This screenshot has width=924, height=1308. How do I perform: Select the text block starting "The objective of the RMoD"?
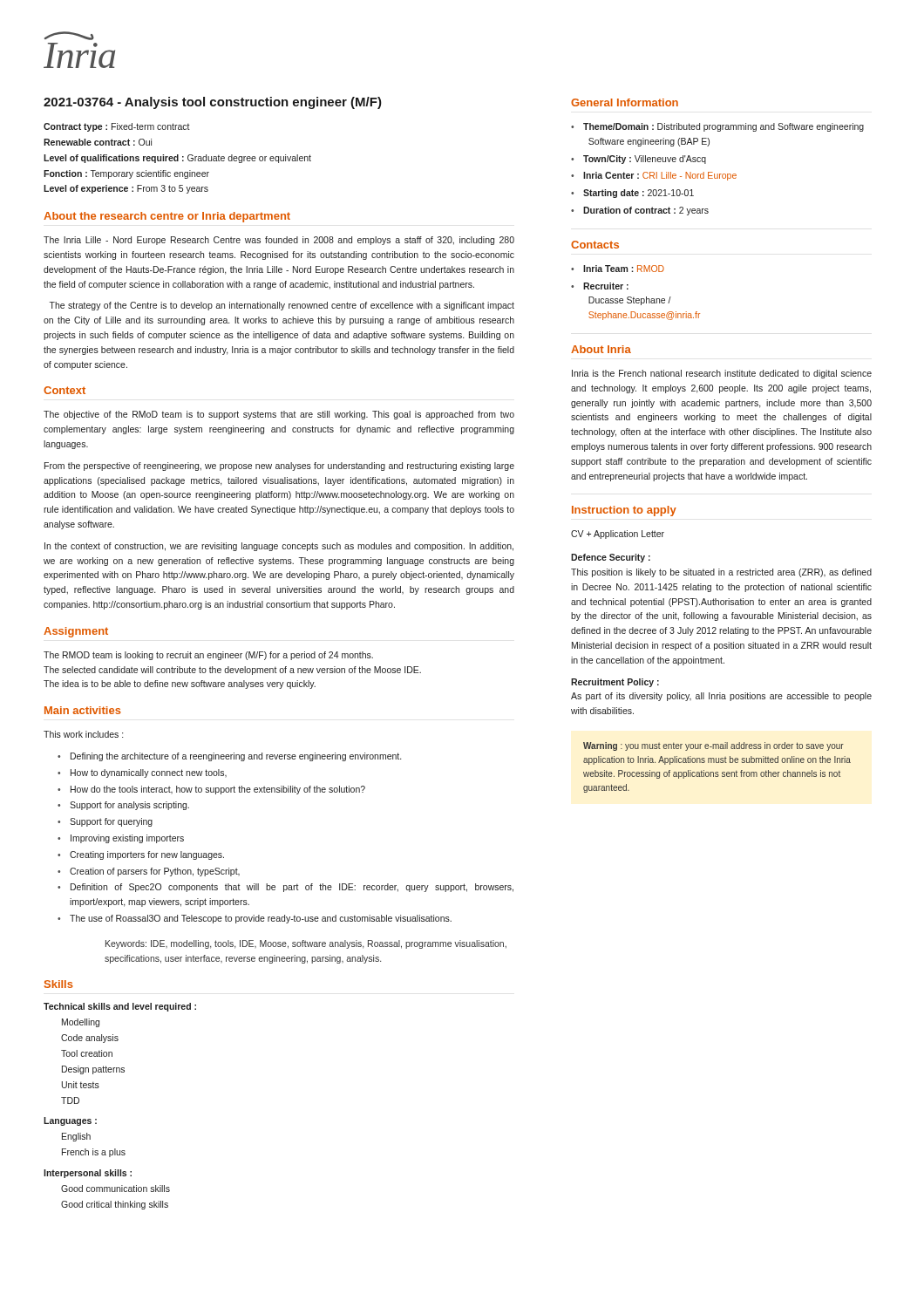(x=279, y=429)
